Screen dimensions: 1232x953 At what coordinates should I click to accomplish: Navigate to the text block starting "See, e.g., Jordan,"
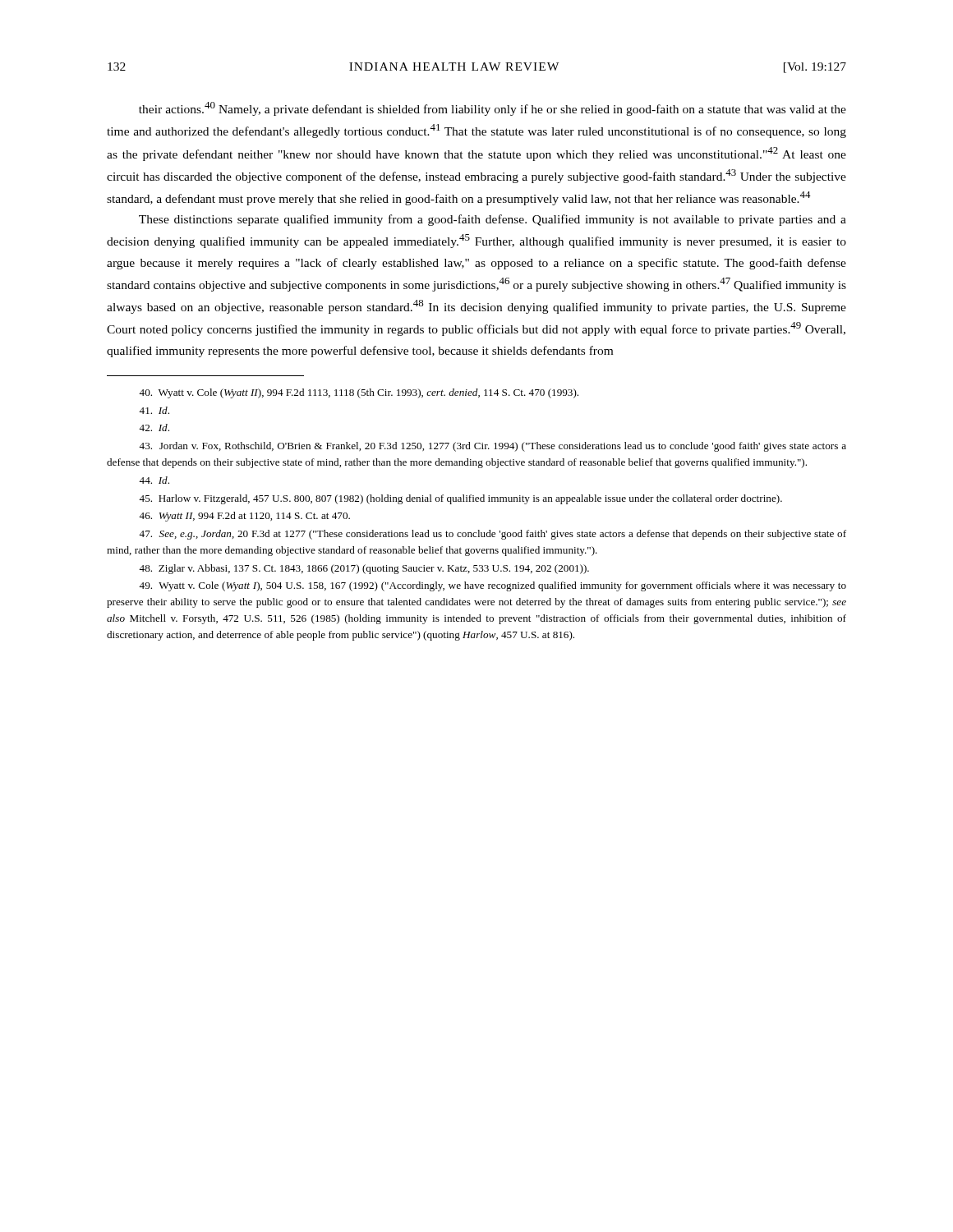476,542
